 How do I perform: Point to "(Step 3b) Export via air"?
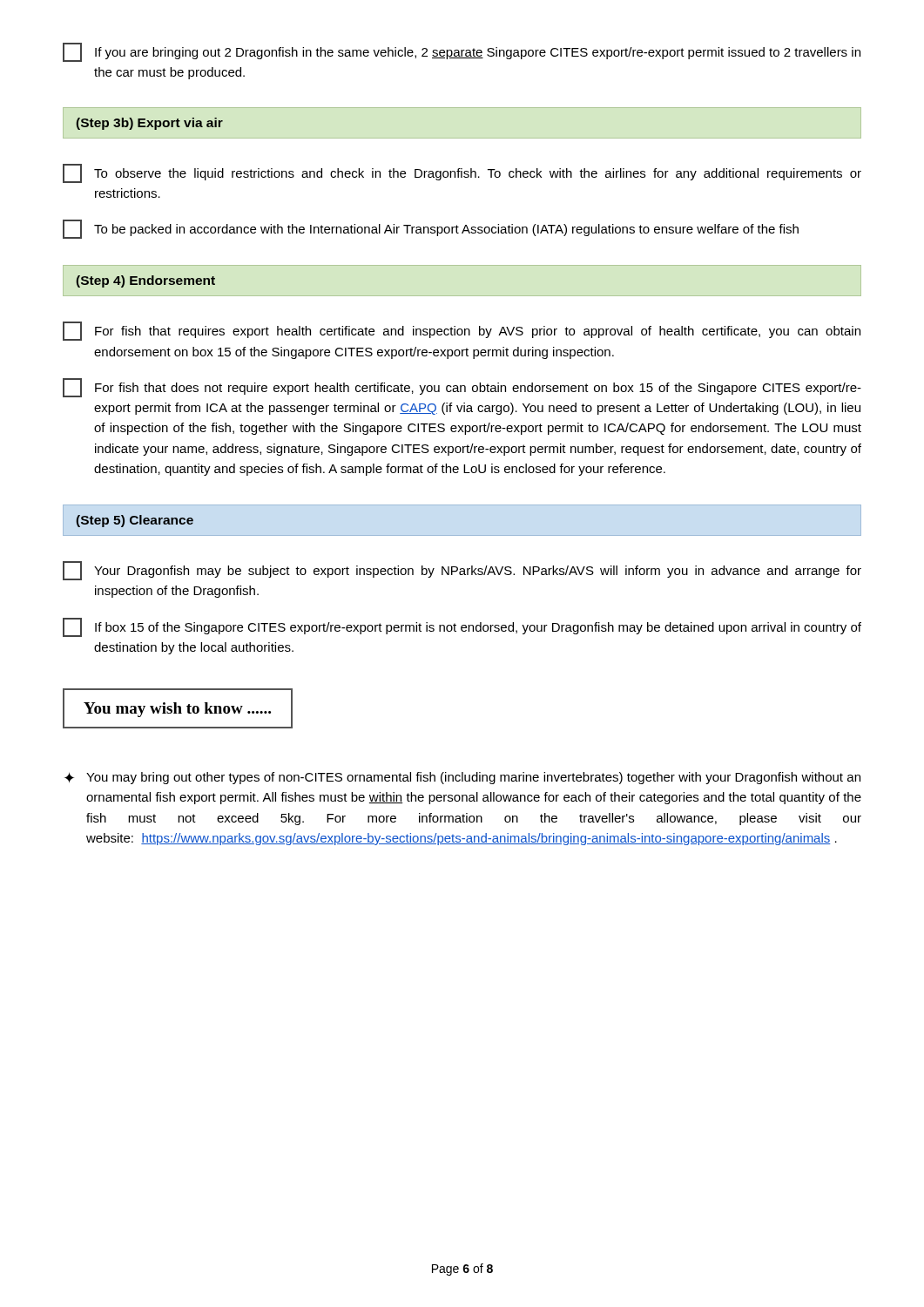click(x=149, y=122)
